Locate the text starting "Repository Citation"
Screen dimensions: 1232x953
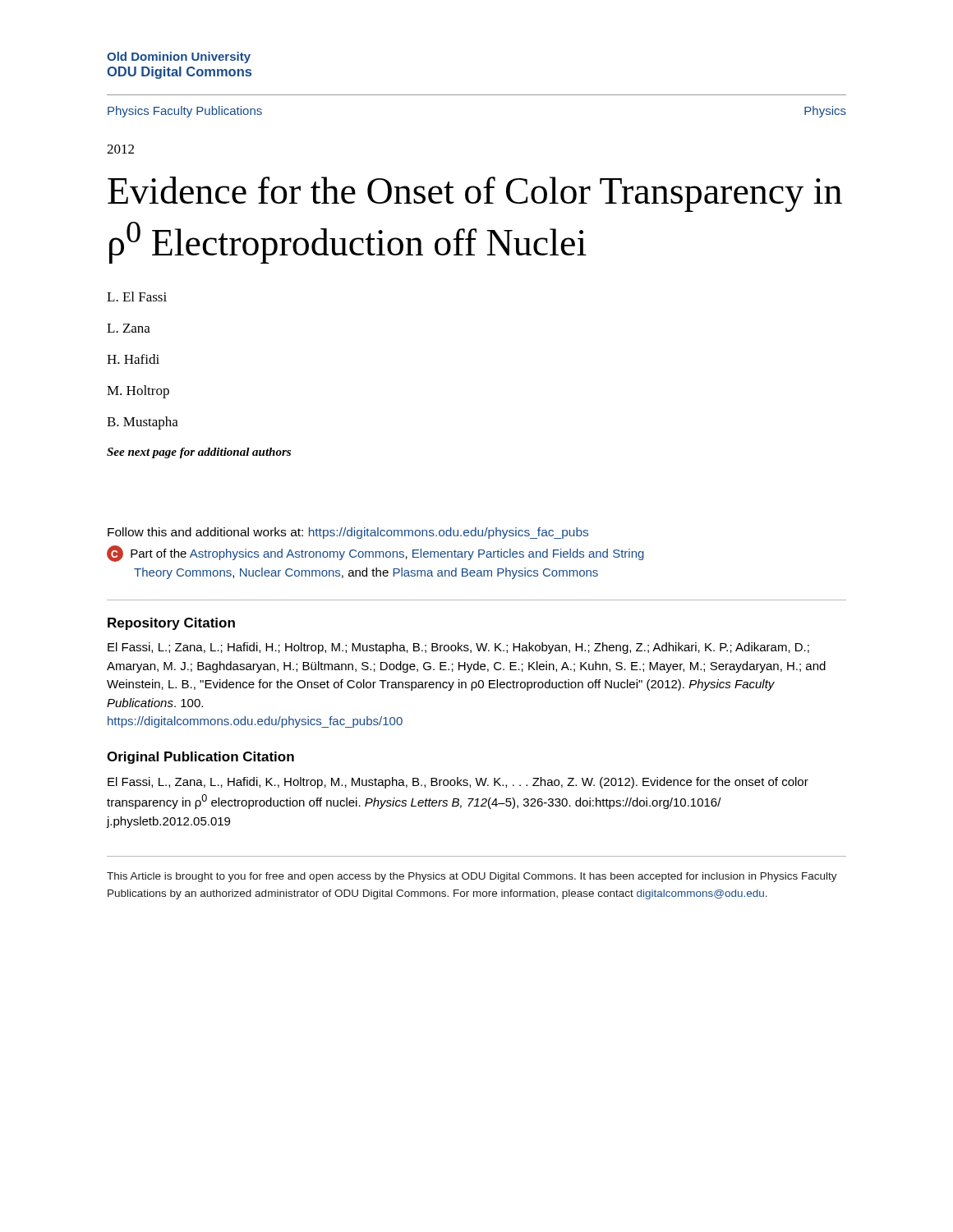coord(171,623)
